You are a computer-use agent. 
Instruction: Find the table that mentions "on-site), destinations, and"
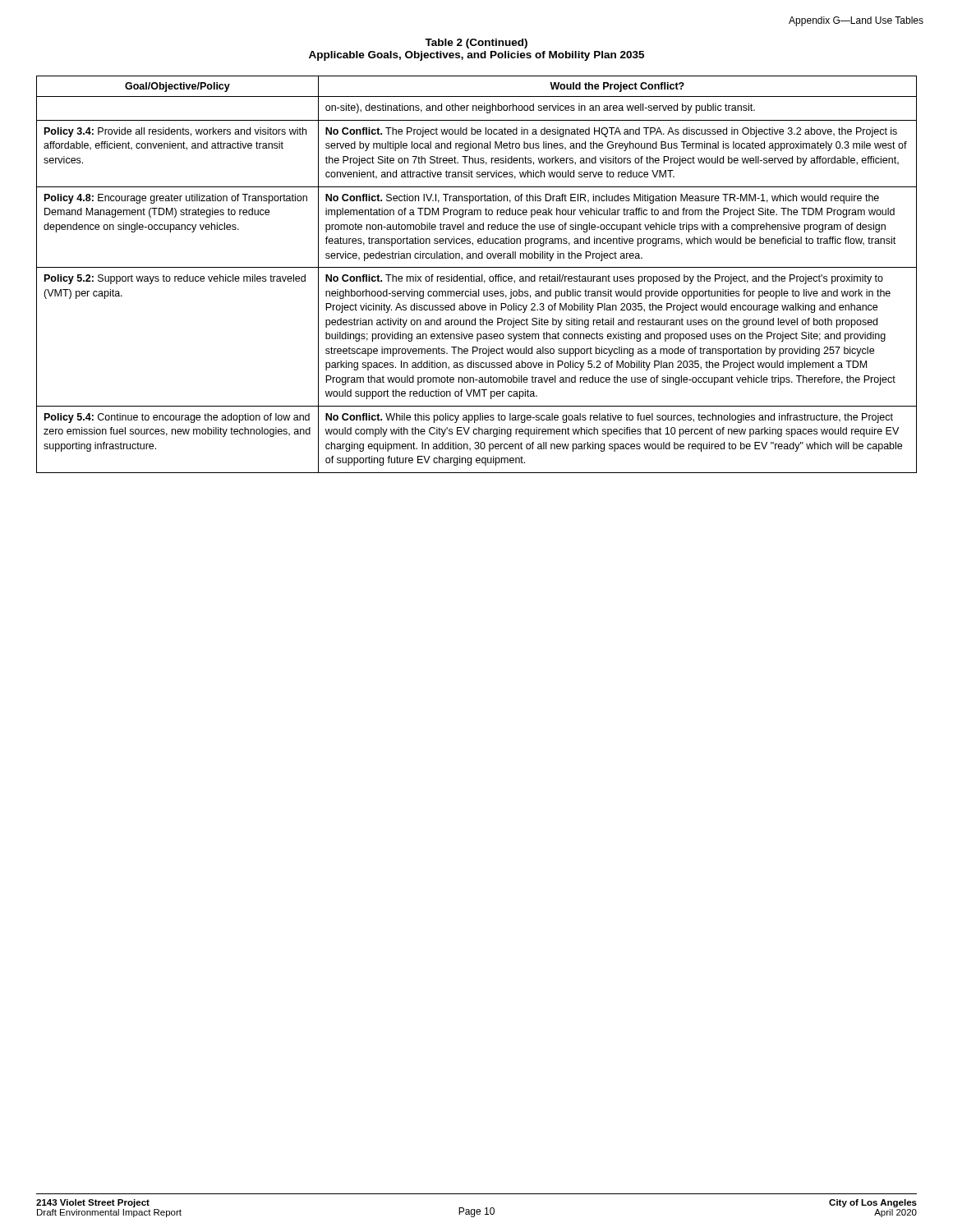point(476,621)
